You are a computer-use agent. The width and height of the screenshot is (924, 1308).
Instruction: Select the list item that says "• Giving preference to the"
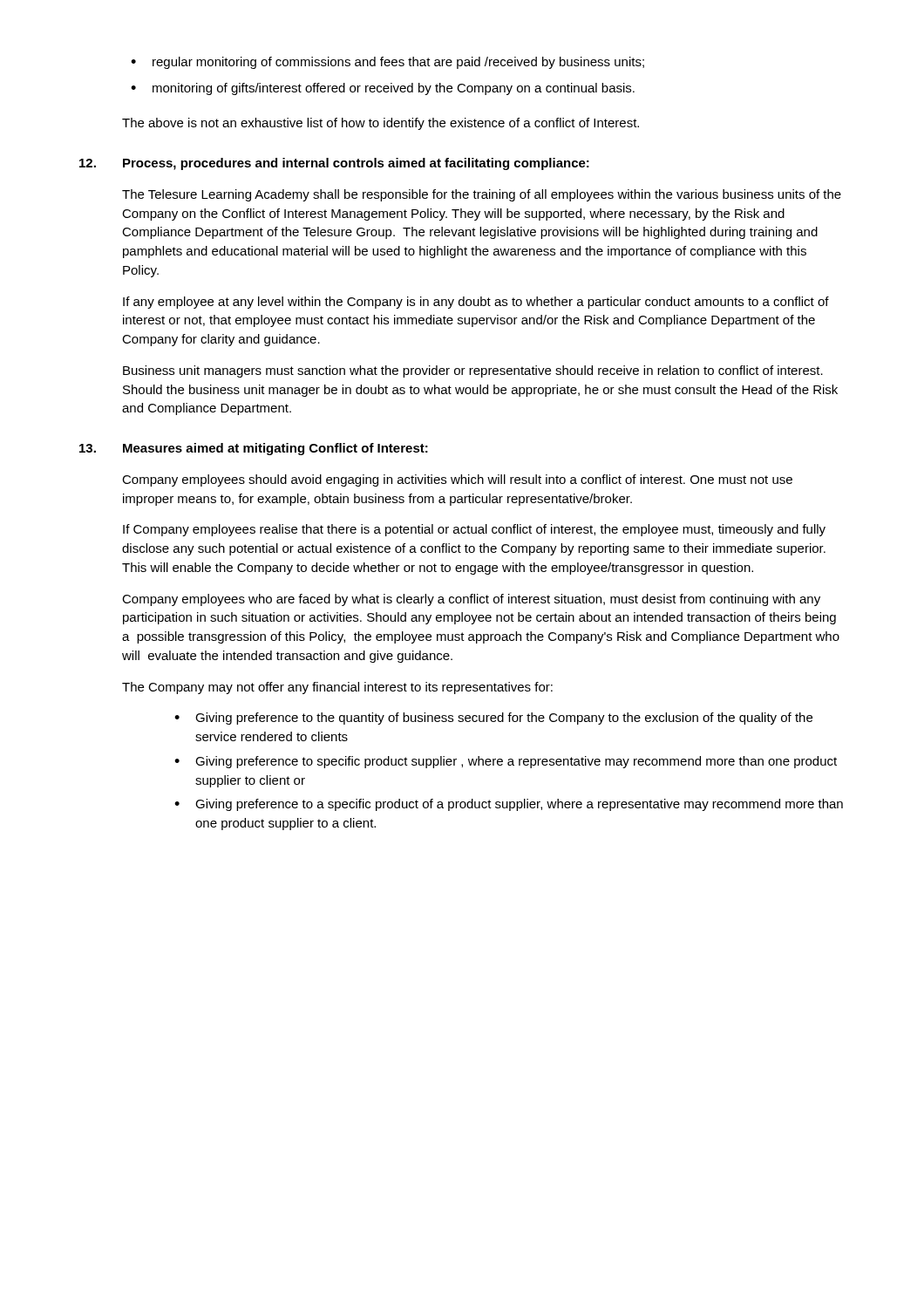tap(510, 727)
